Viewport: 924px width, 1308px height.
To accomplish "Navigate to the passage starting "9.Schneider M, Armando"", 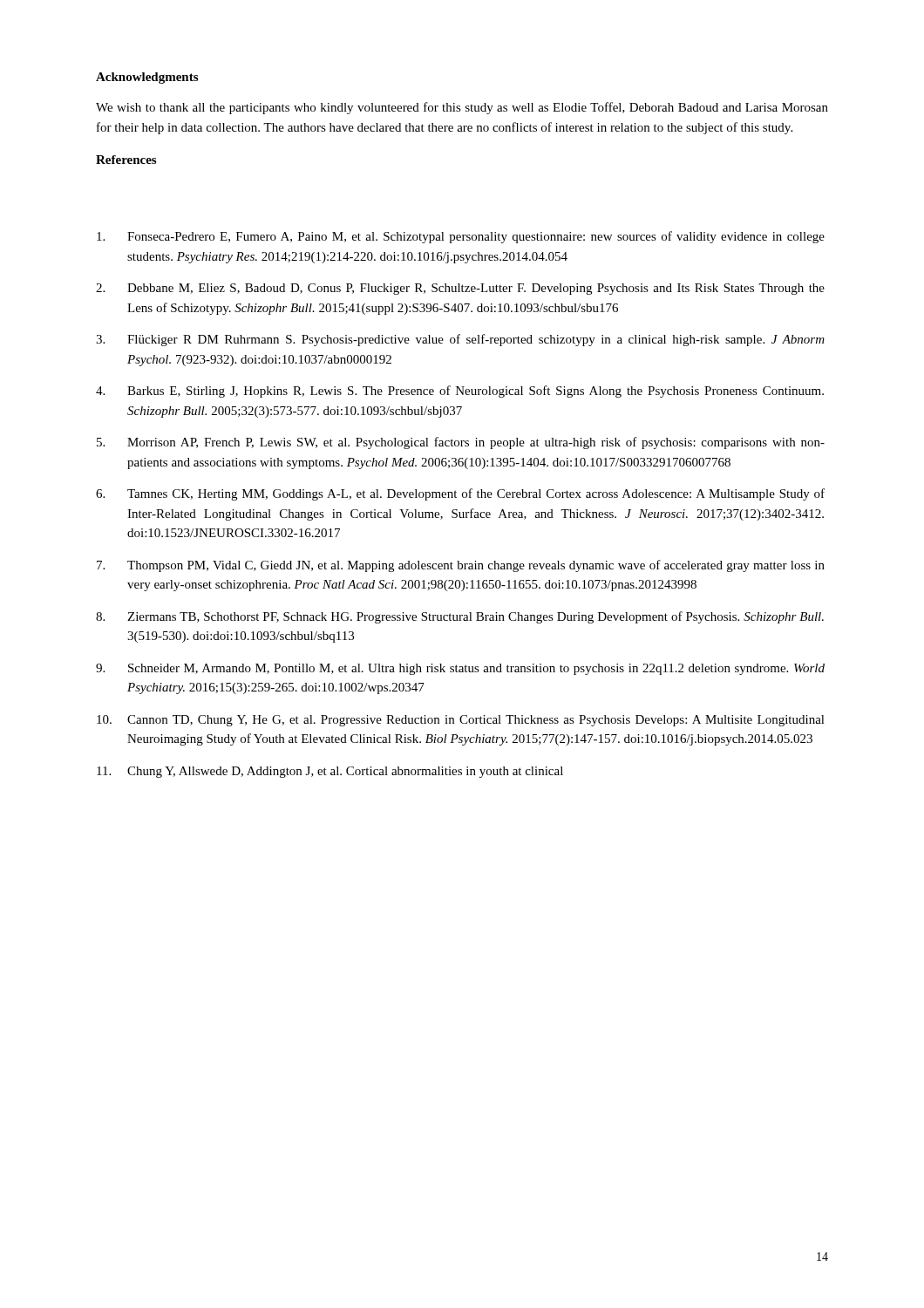I will [462, 678].
